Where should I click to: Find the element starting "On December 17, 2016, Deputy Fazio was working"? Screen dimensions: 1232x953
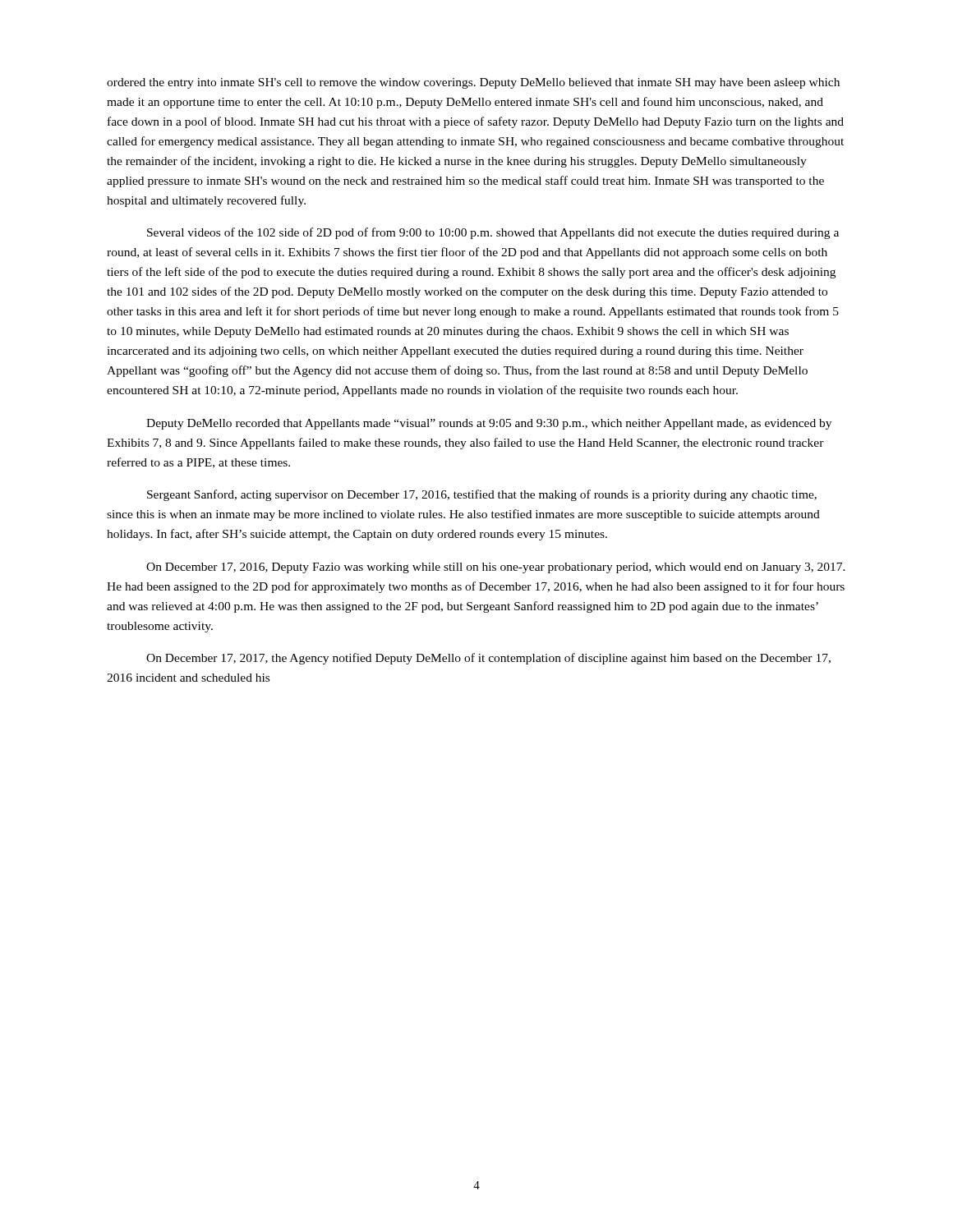click(x=476, y=596)
